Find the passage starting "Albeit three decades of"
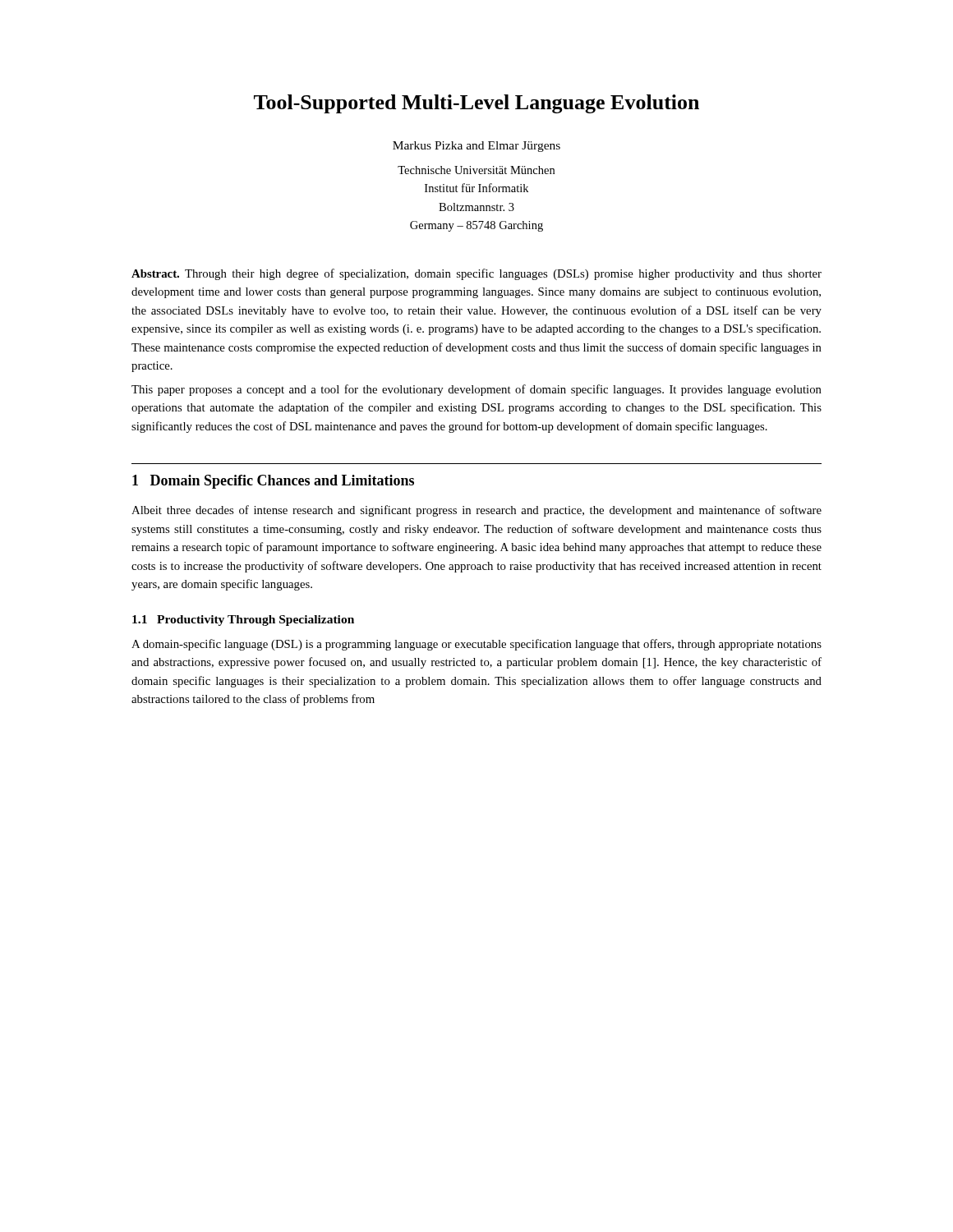 tap(476, 547)
